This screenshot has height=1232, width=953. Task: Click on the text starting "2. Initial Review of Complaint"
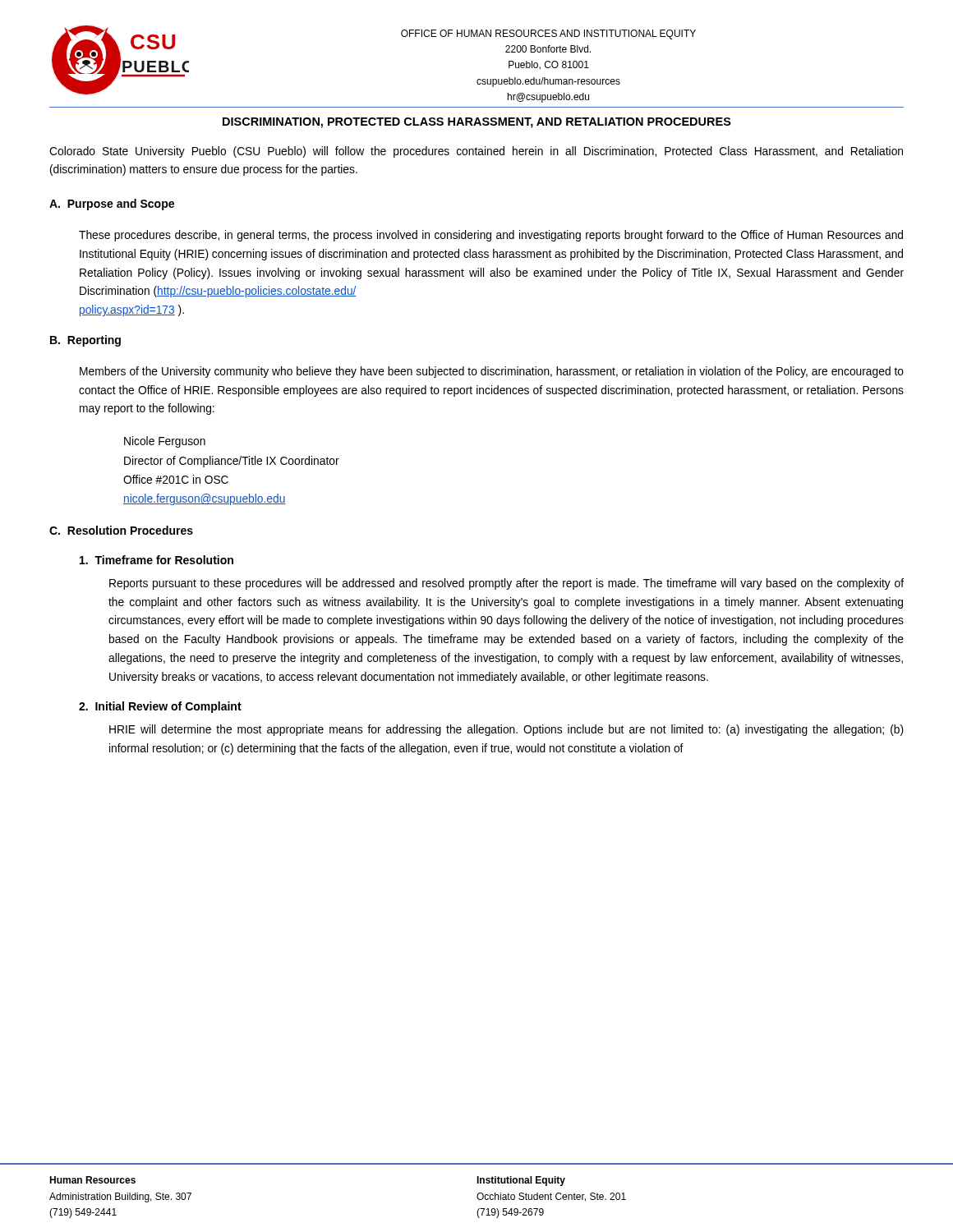coord(160,707)
